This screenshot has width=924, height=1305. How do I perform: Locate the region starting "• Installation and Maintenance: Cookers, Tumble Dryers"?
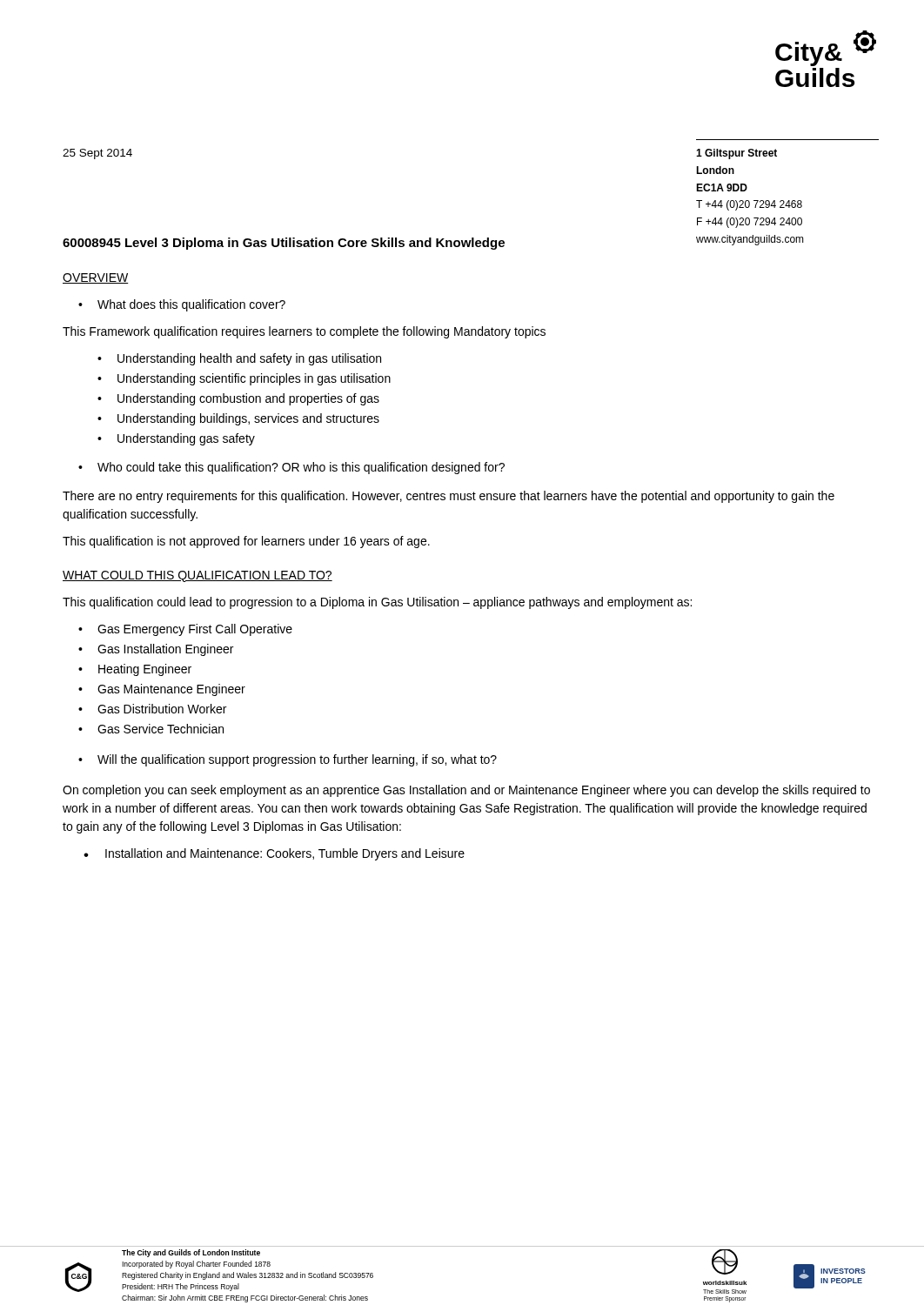(274, 855)
